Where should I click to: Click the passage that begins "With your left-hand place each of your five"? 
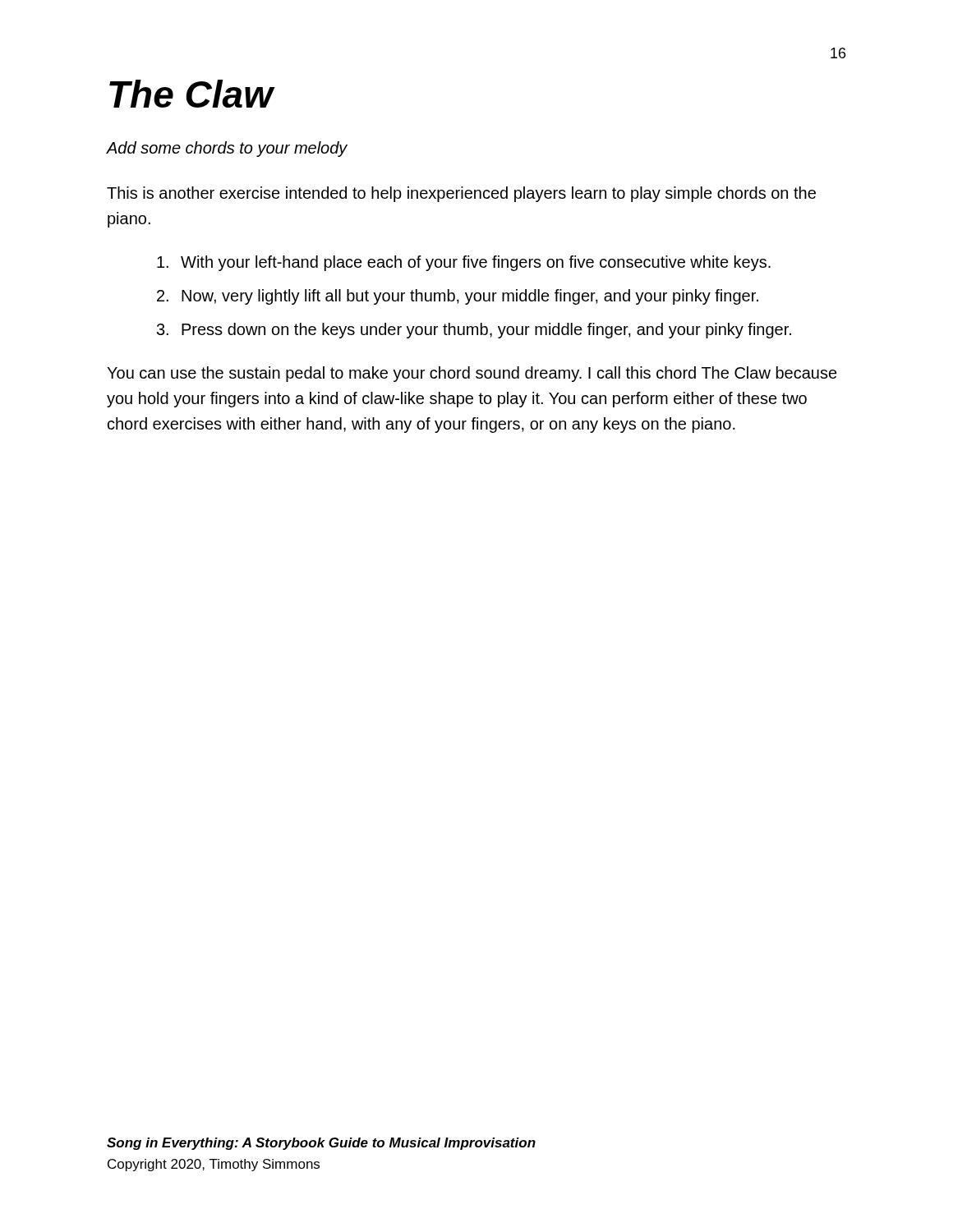coord(501,262)
